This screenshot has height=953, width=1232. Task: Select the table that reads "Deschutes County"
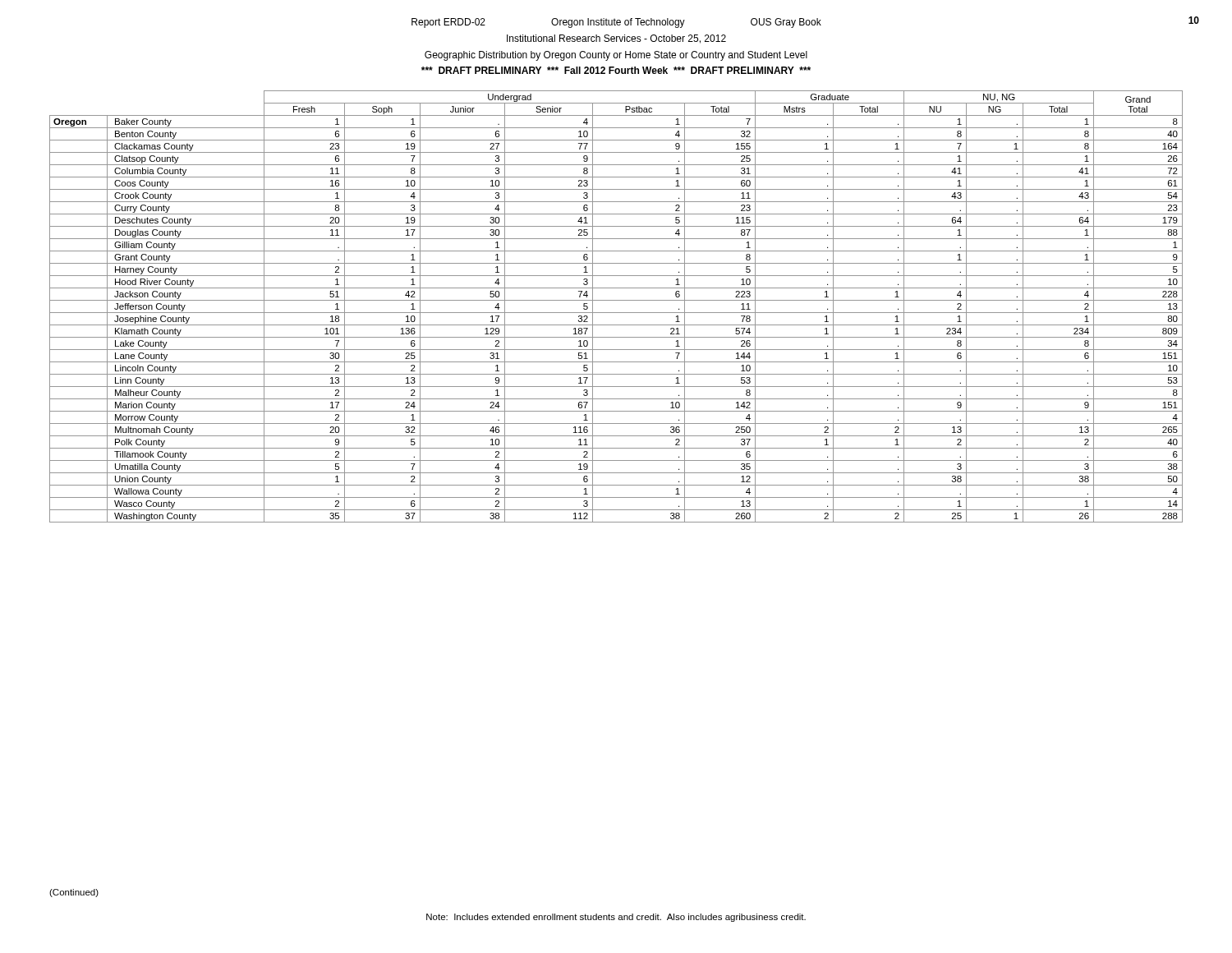pos(616,306)
